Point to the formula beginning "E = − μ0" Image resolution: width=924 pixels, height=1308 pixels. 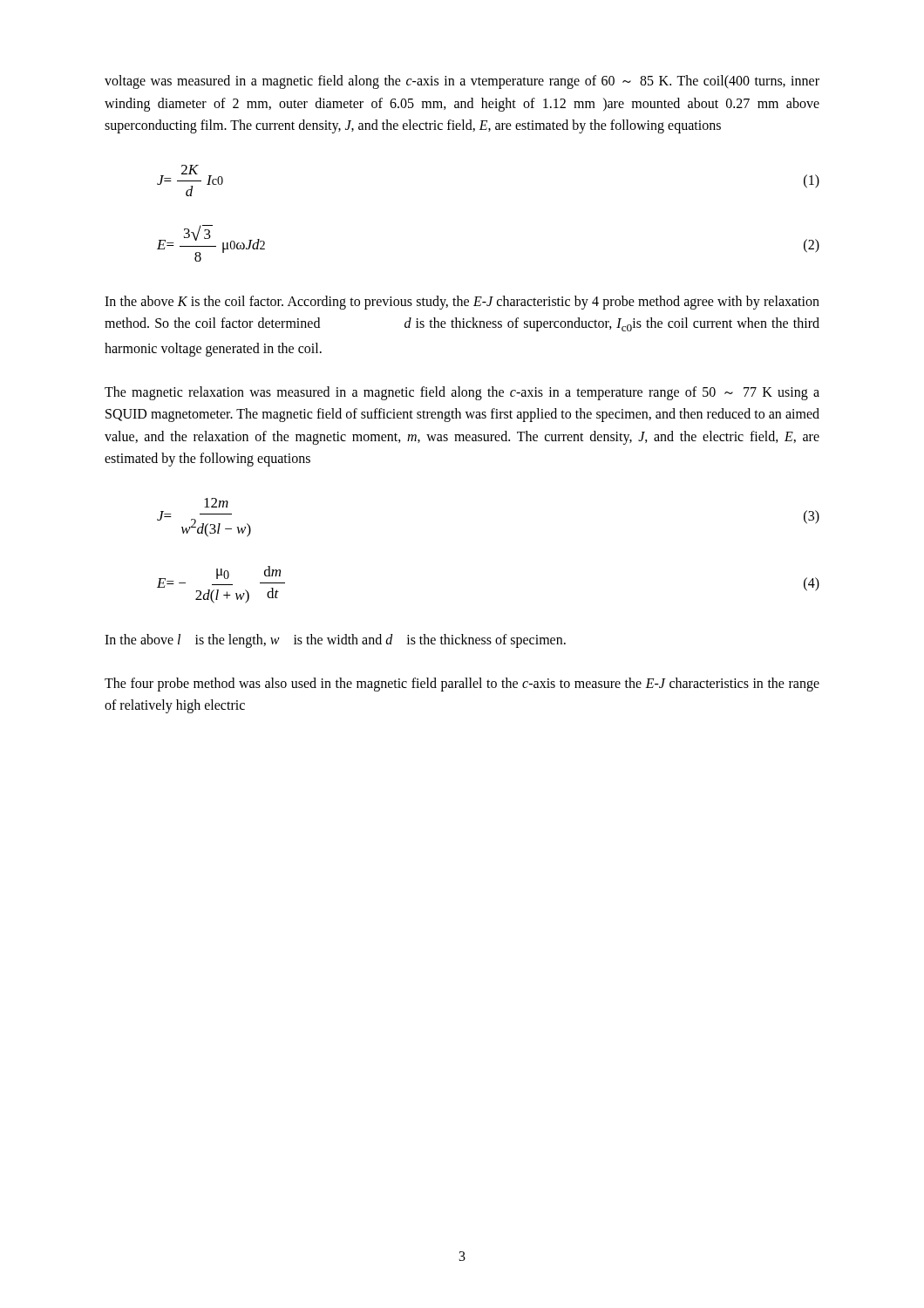[214, 585]
